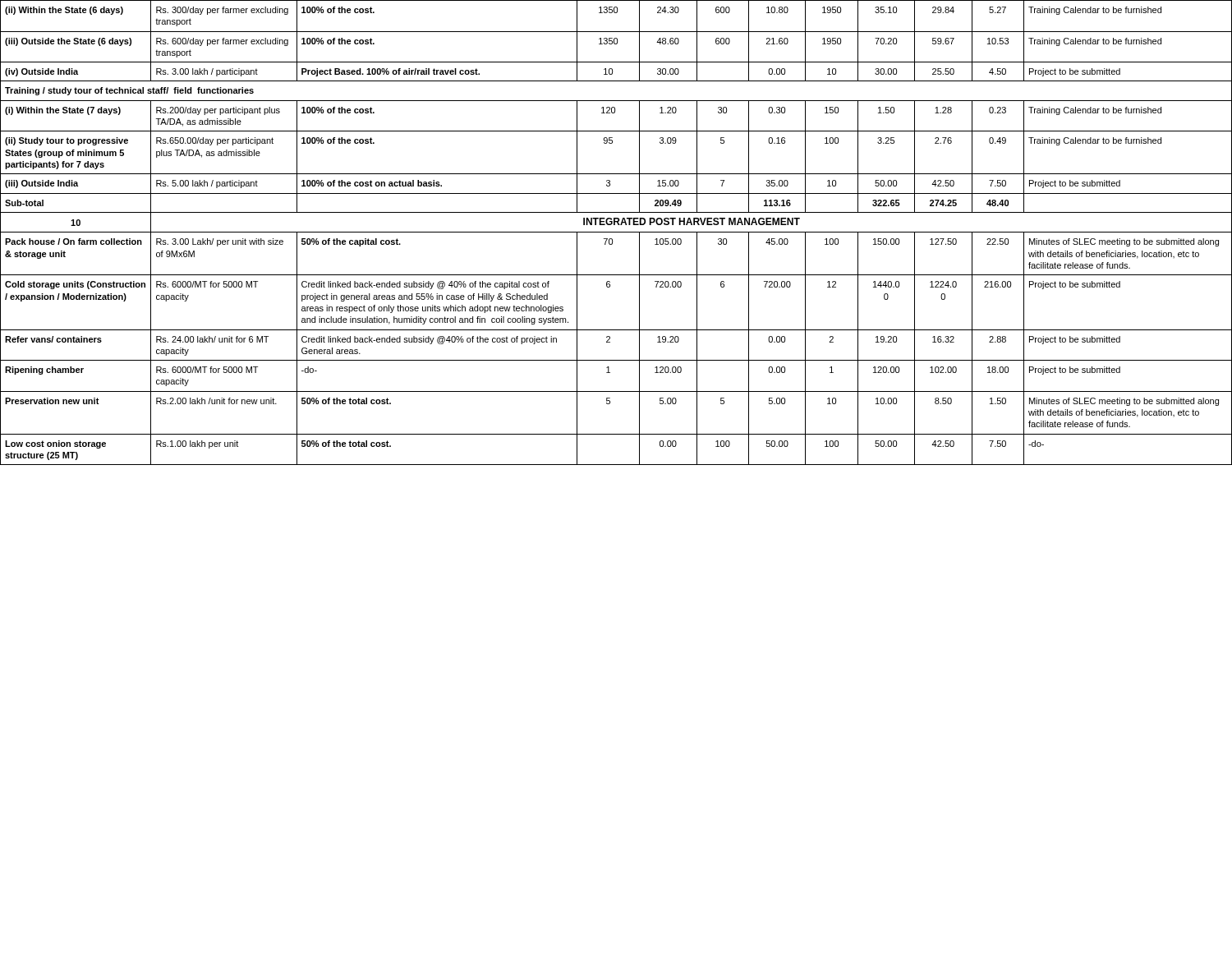1232x953 pixels.
Task: Click on the table containing "Rs.2.00 lakh /unit"
Action: [x=616, y=476]
